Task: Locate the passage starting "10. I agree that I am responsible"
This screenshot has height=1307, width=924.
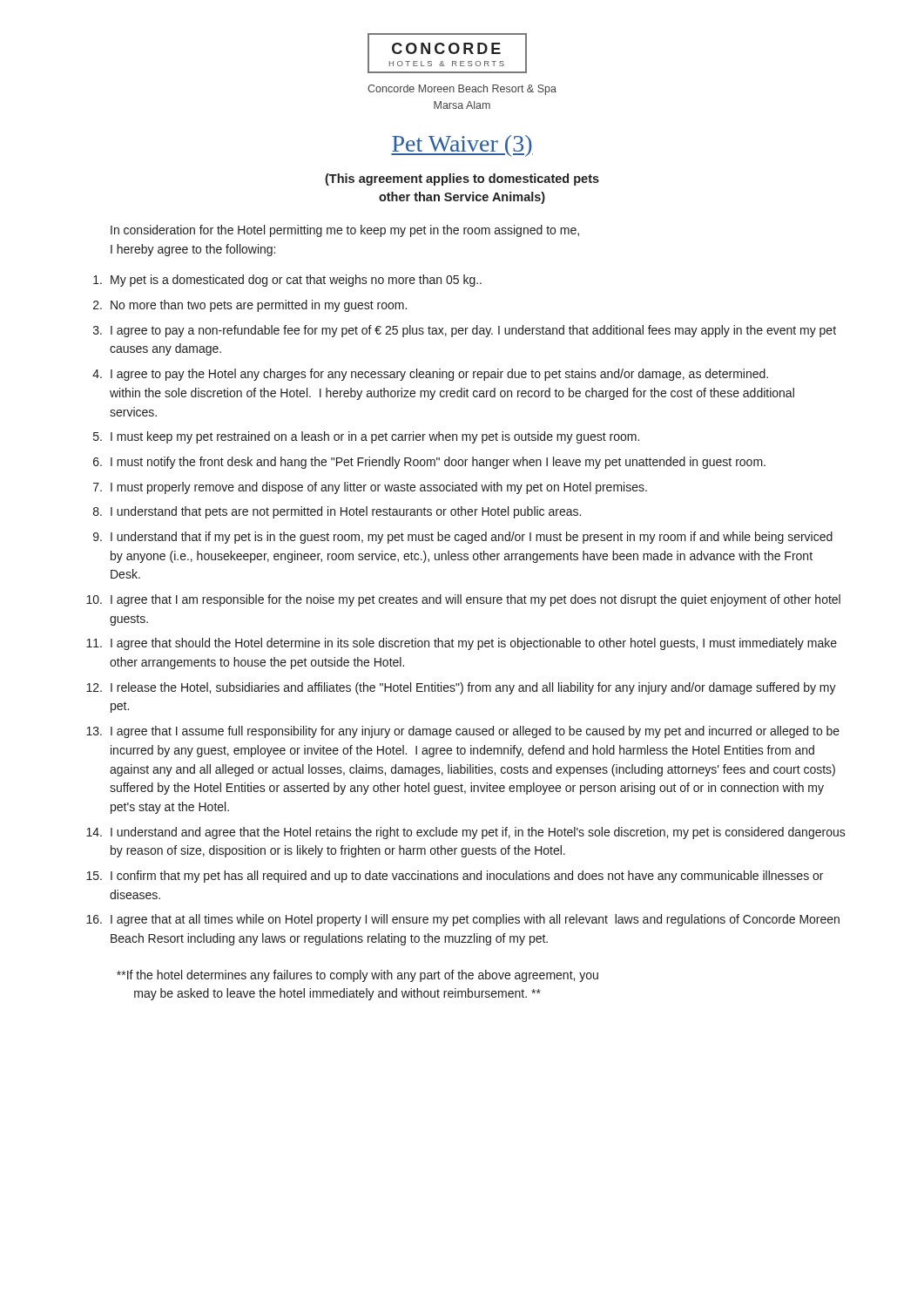Action: click(x=462, y=610)
